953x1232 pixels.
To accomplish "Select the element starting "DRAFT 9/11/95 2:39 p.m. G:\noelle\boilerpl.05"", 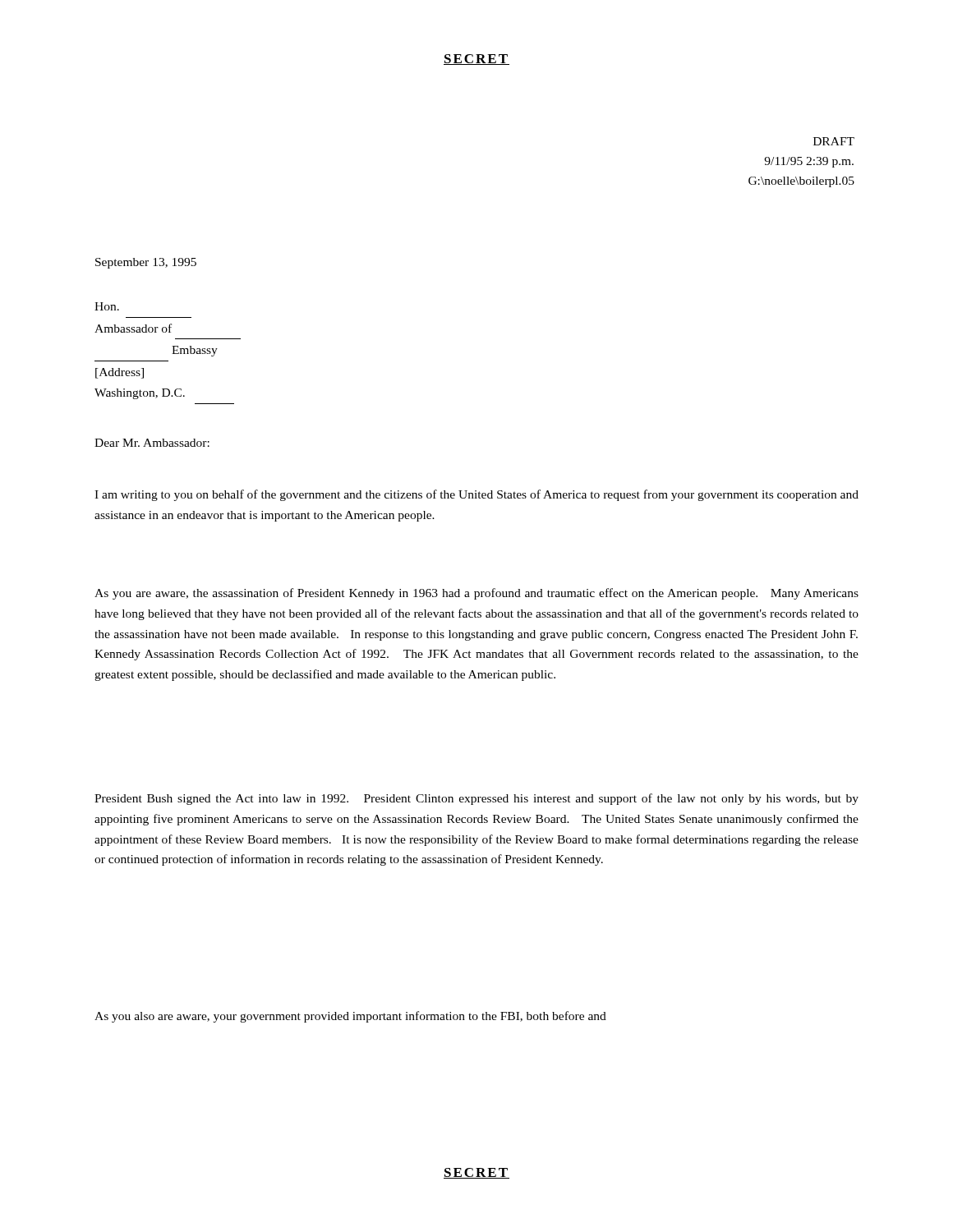I will [801, 161].
